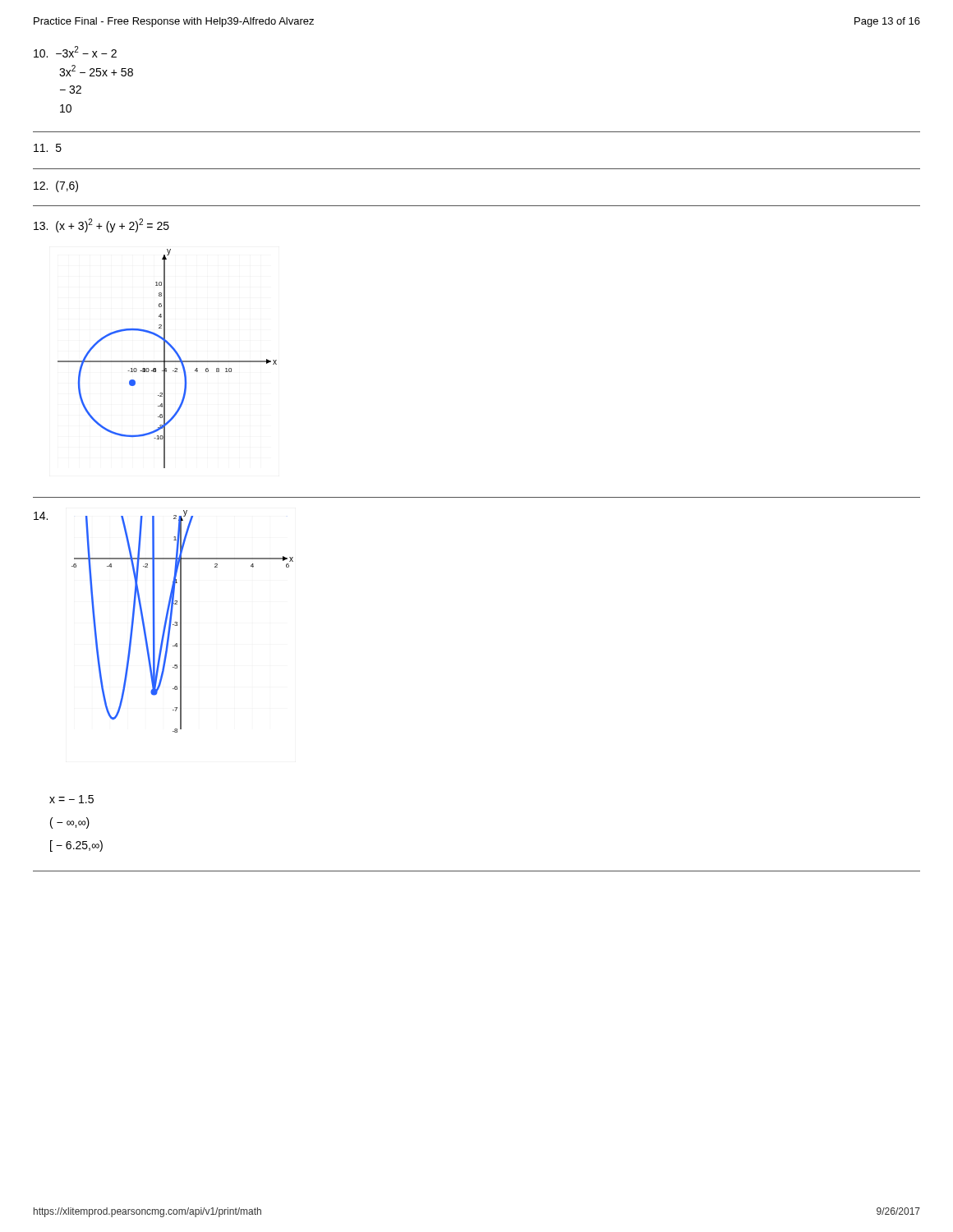Point to the passage starting "10. −3x2 − x"

[x=75, y=52]
